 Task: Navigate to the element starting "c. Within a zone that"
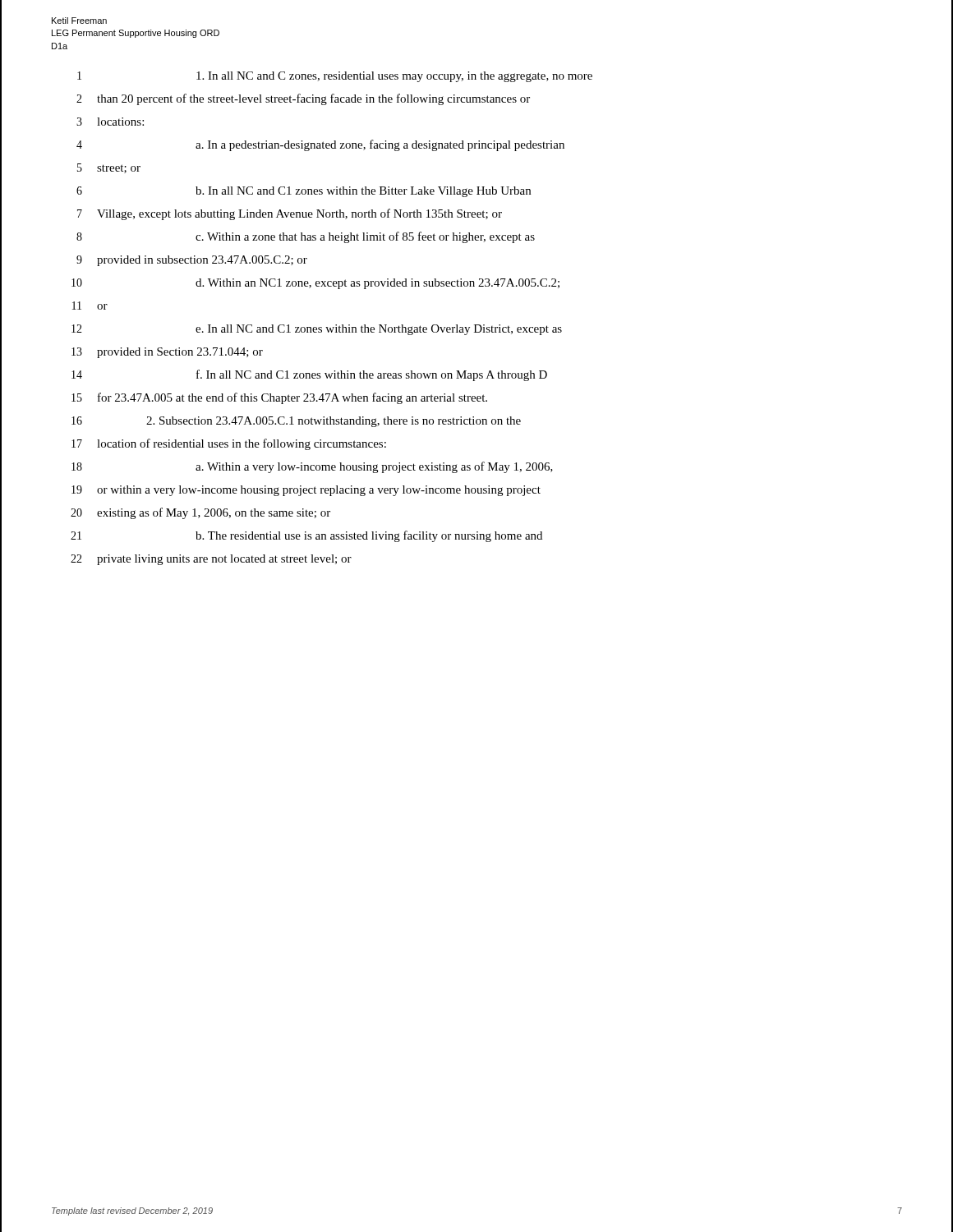point(365,237)
